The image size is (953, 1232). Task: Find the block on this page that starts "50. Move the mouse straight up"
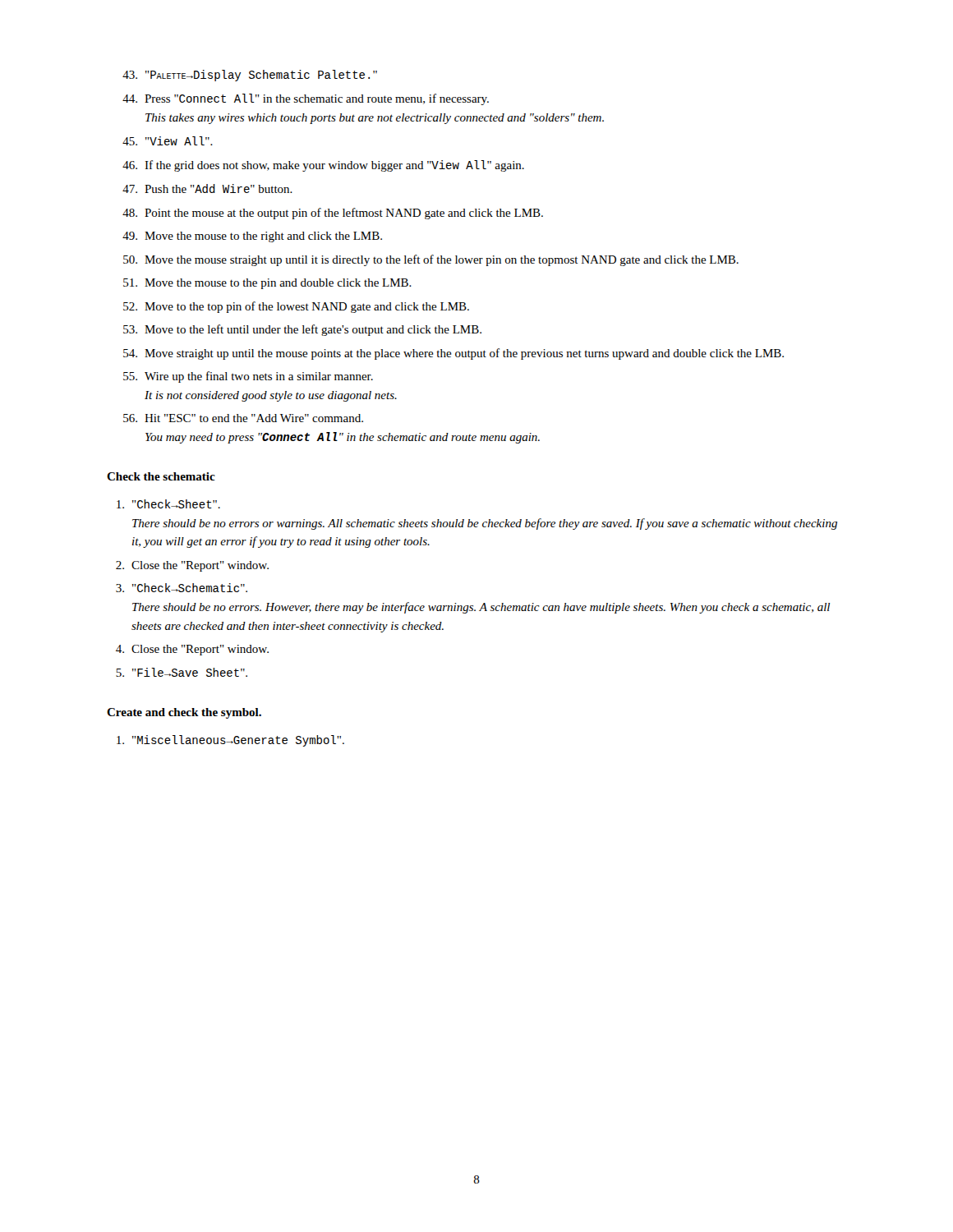(x=476, y=259)
